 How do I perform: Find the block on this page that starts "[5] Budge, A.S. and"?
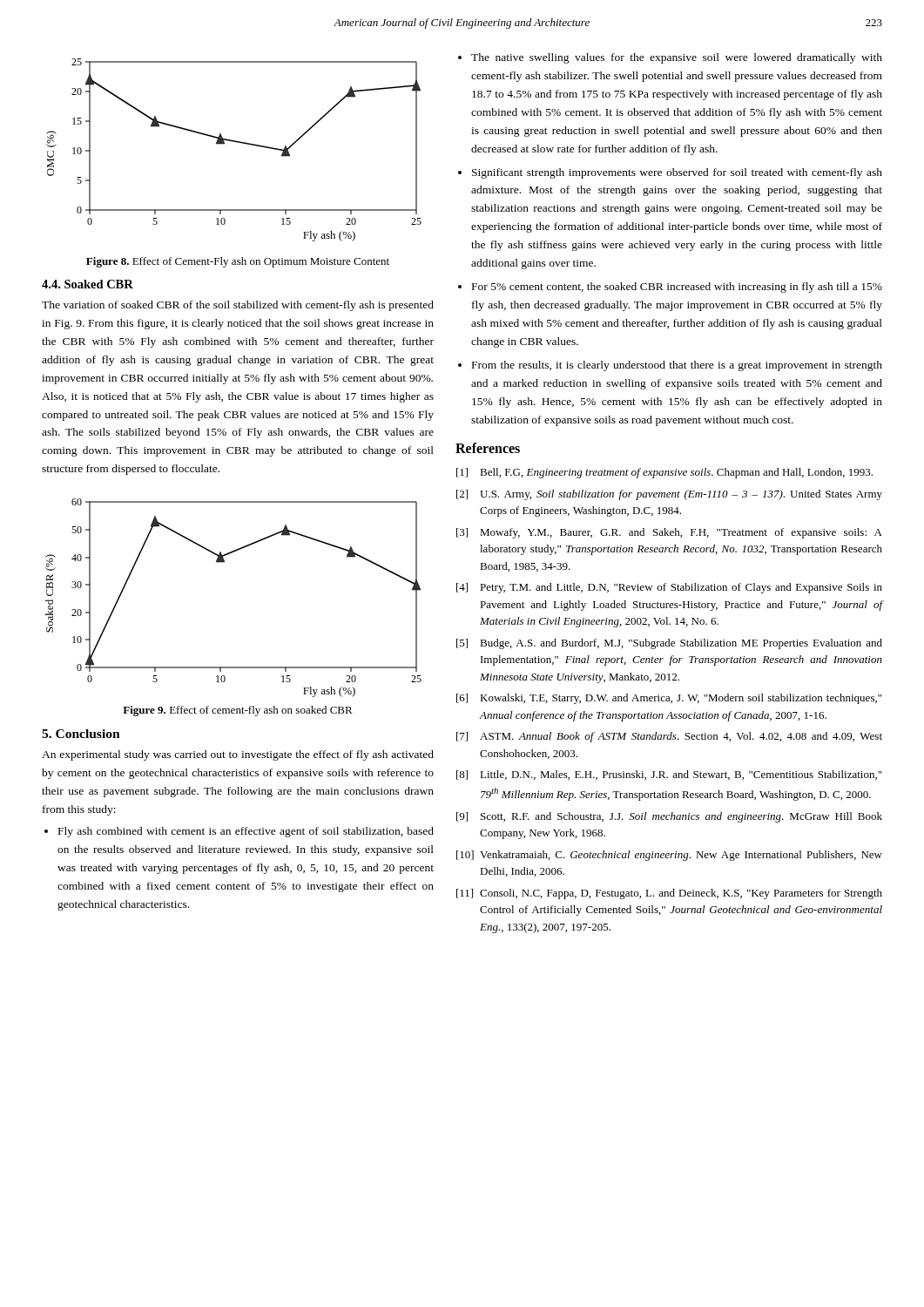(669, 660)
